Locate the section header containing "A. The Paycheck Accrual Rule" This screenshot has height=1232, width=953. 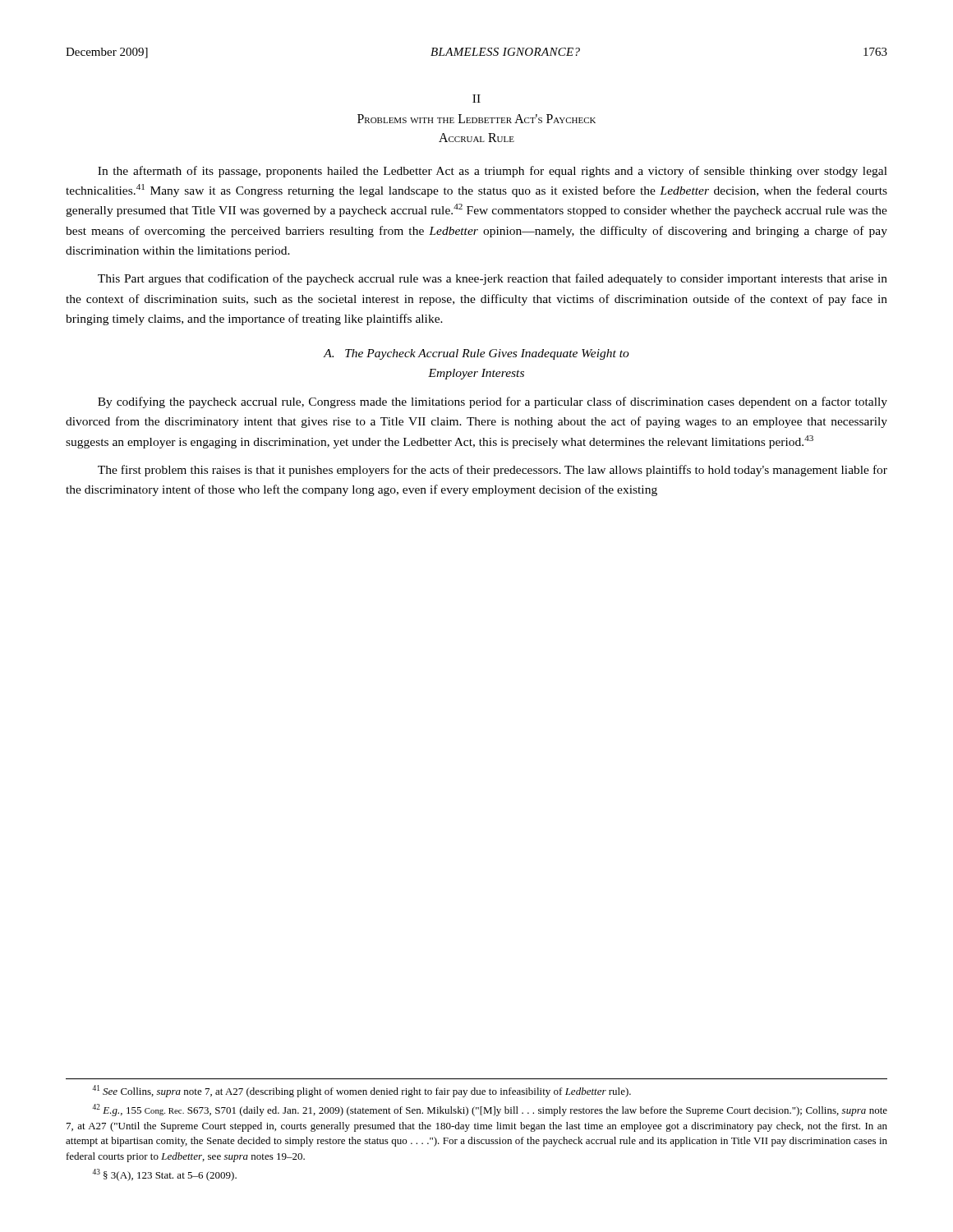pyautogui.click(x=476, y=363)
